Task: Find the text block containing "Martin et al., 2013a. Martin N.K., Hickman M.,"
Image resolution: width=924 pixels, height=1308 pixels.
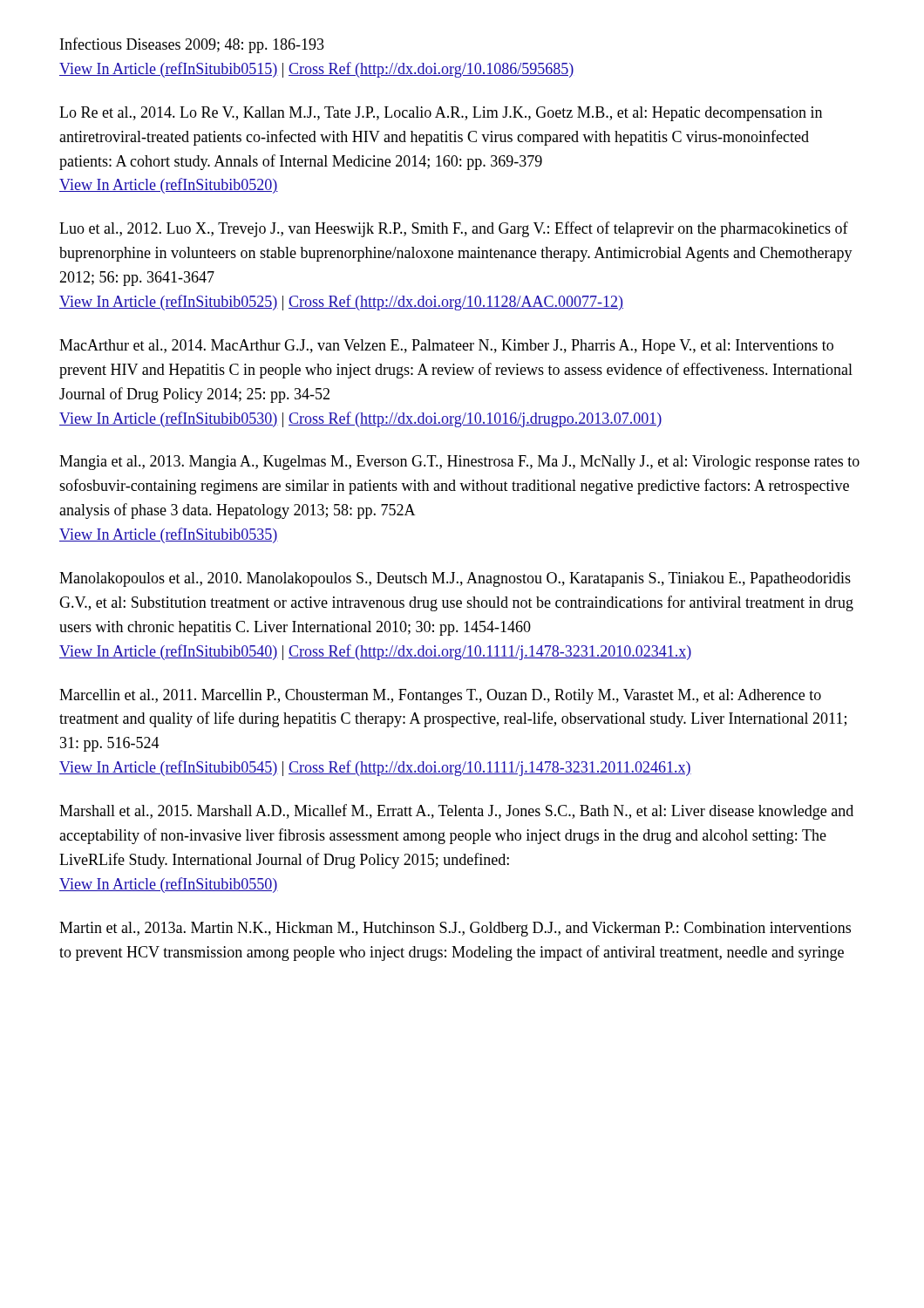Action: pos(455,940)
